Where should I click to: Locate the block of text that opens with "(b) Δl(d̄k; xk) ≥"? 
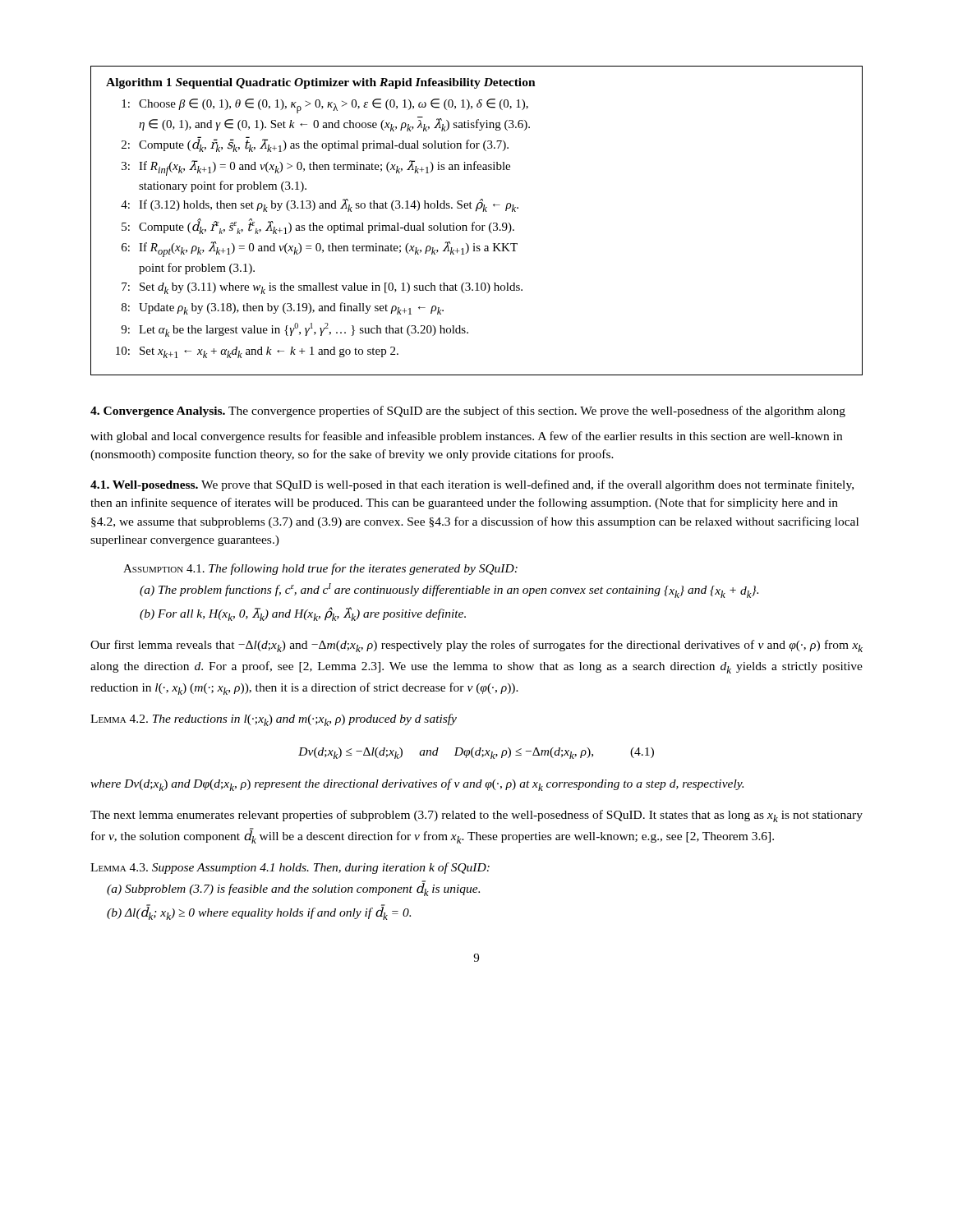coord(259,914)
